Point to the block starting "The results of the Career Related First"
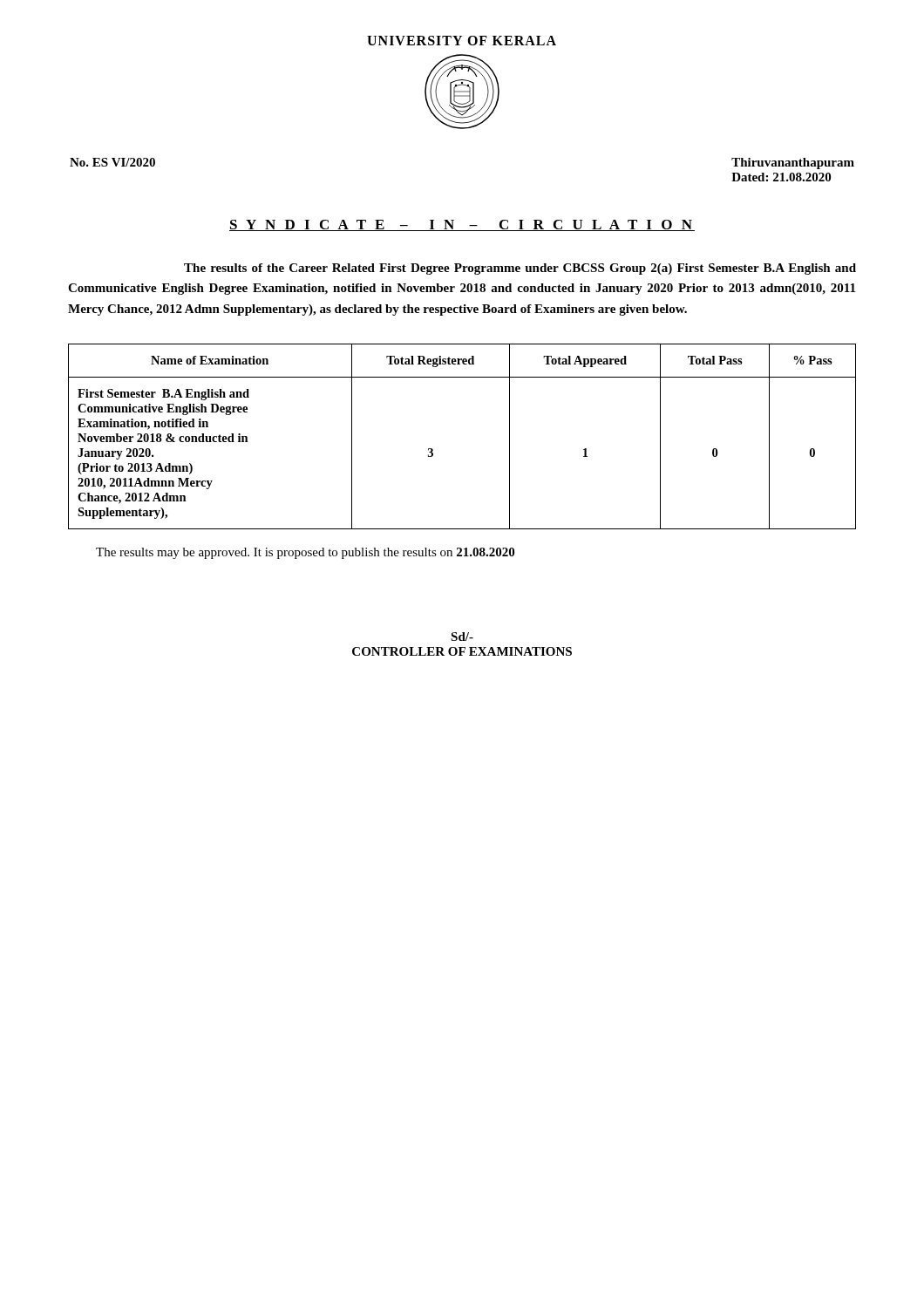The height and width of the screenshot is (1308, 924). coord(462,288)
